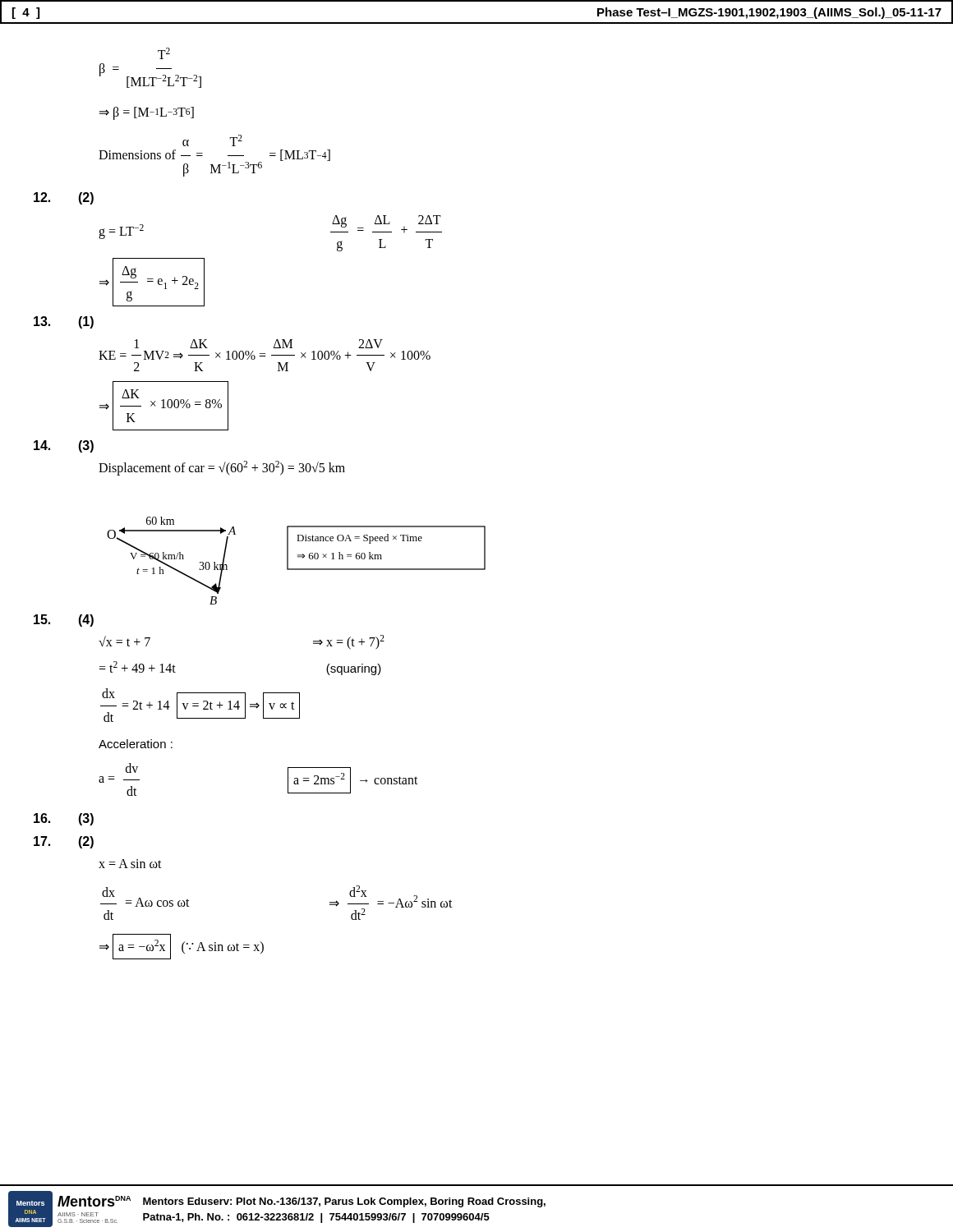Click on the region starting "Displacement of car = √(602 +"
953x1232 pixels.
click(222, 468)
